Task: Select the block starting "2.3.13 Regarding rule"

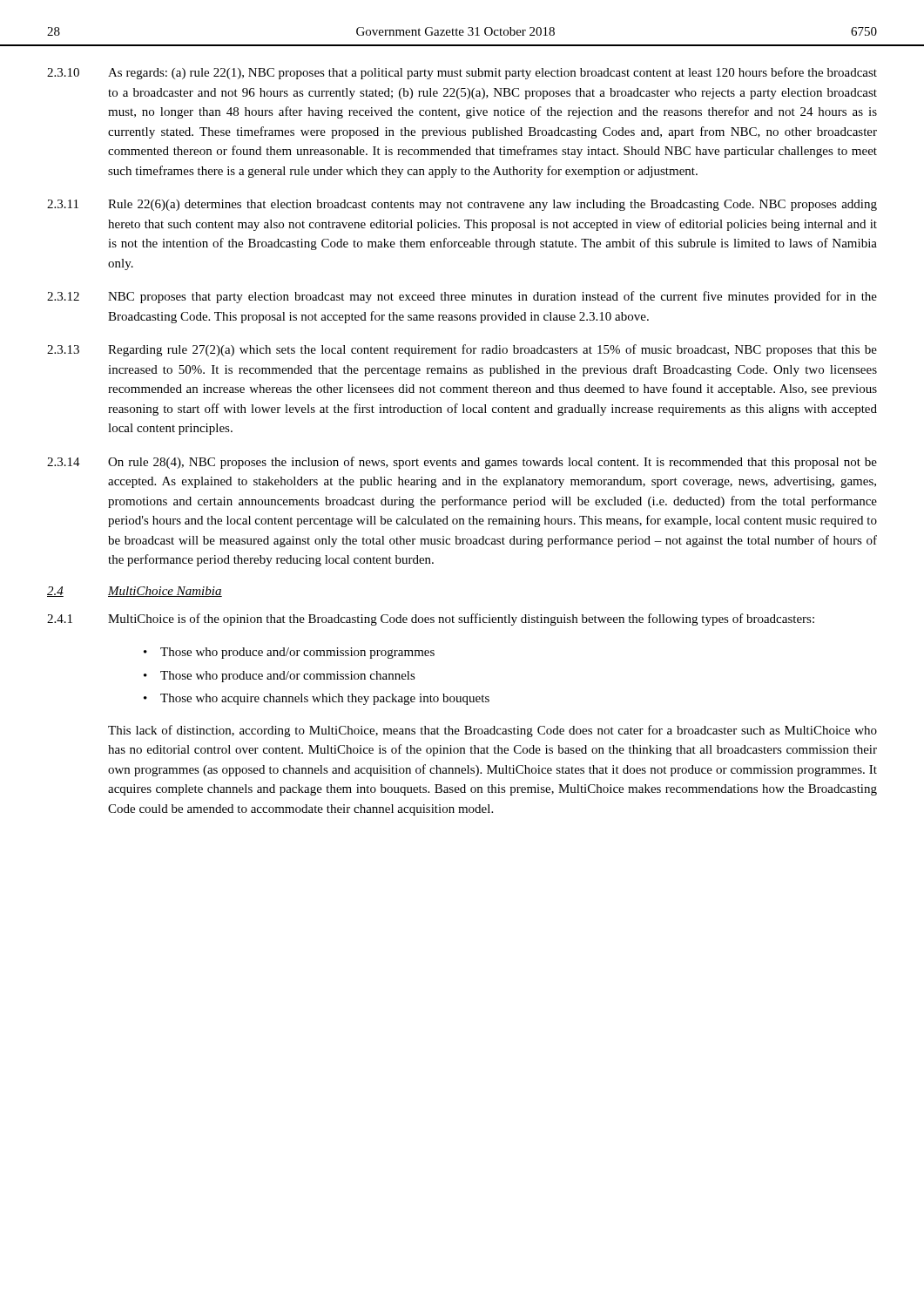Action: pos(462,389)
